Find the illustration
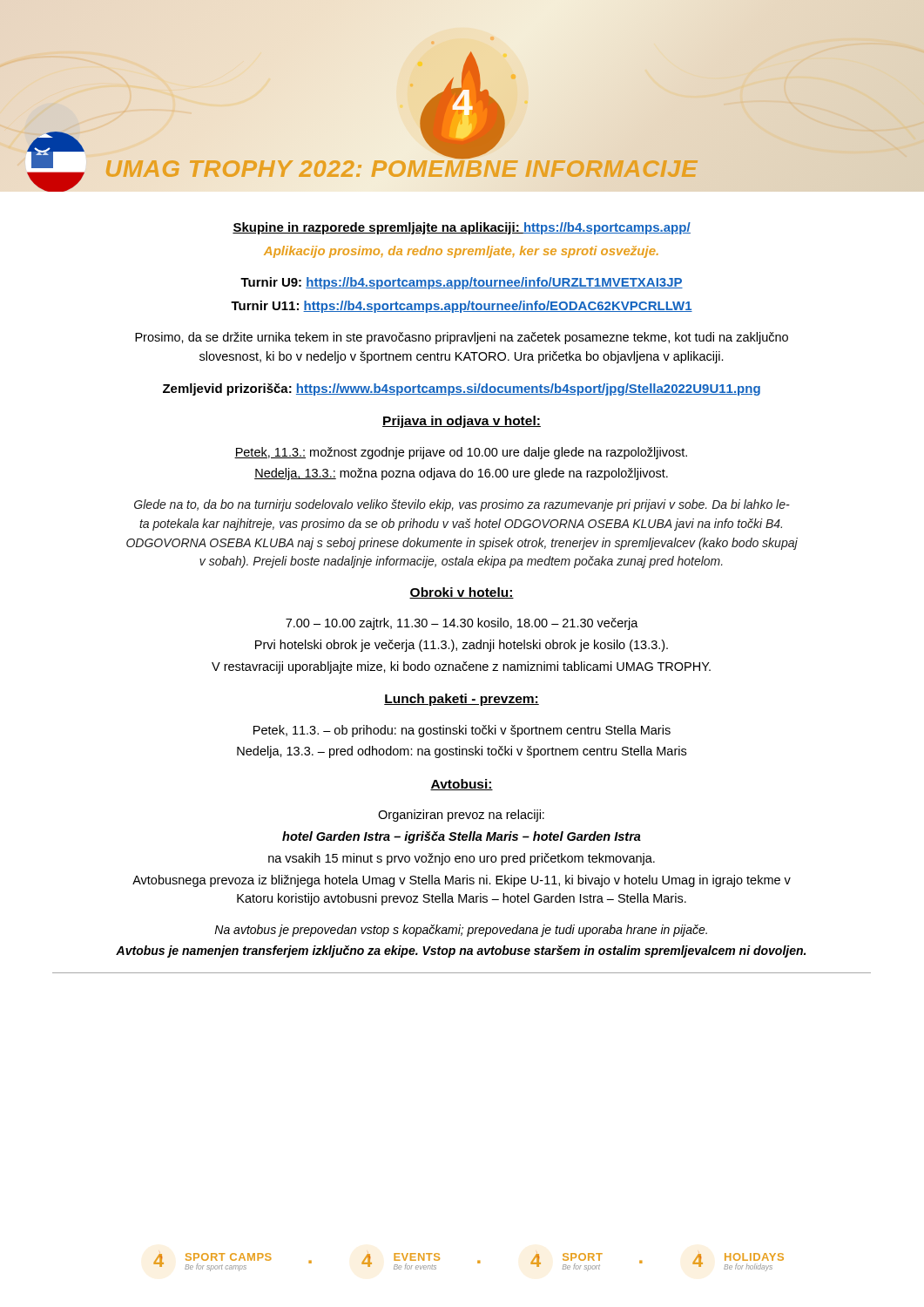 (462, 96)
